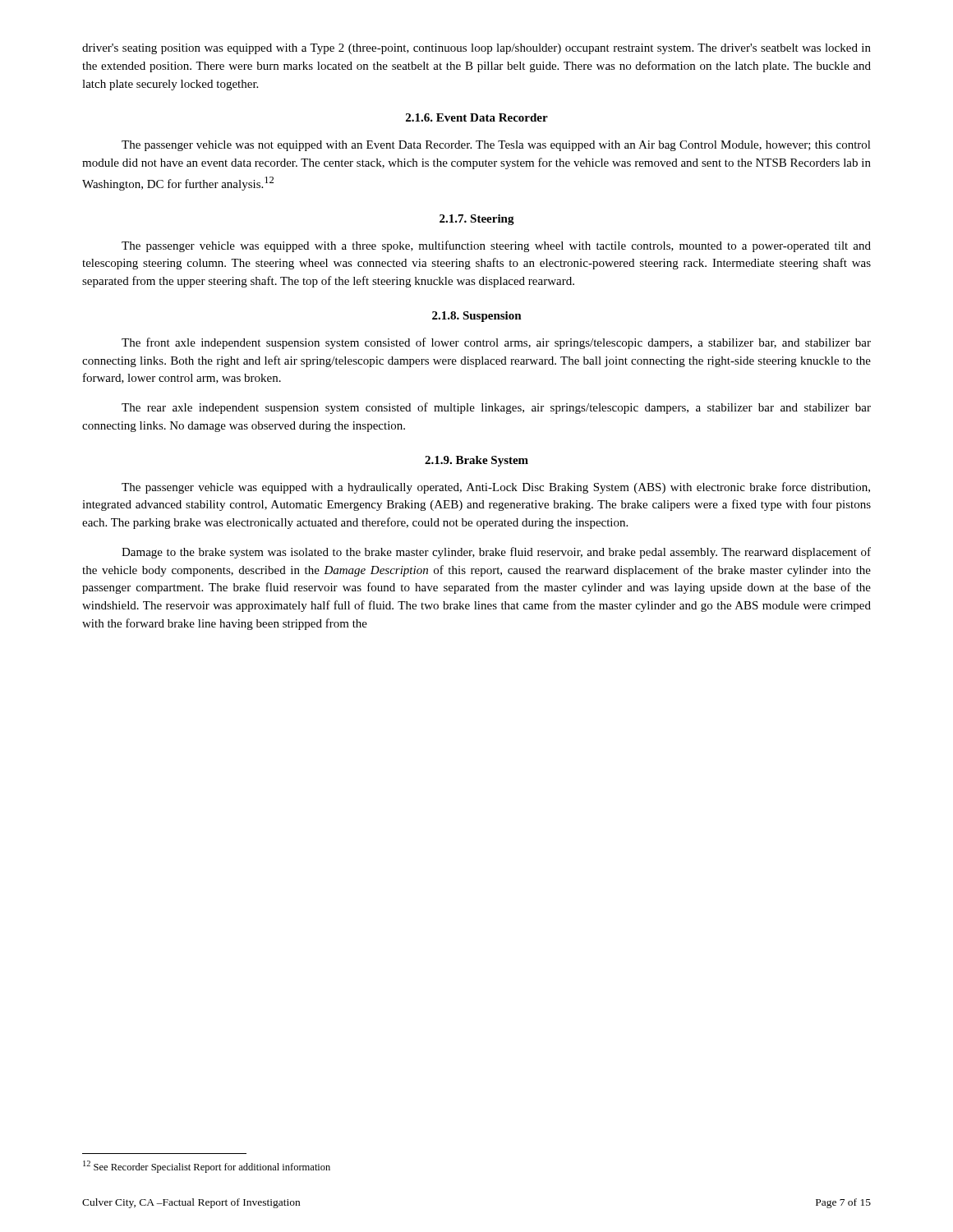Where does it say "2.1.7. Steering"?

click(x=476, y=218)
